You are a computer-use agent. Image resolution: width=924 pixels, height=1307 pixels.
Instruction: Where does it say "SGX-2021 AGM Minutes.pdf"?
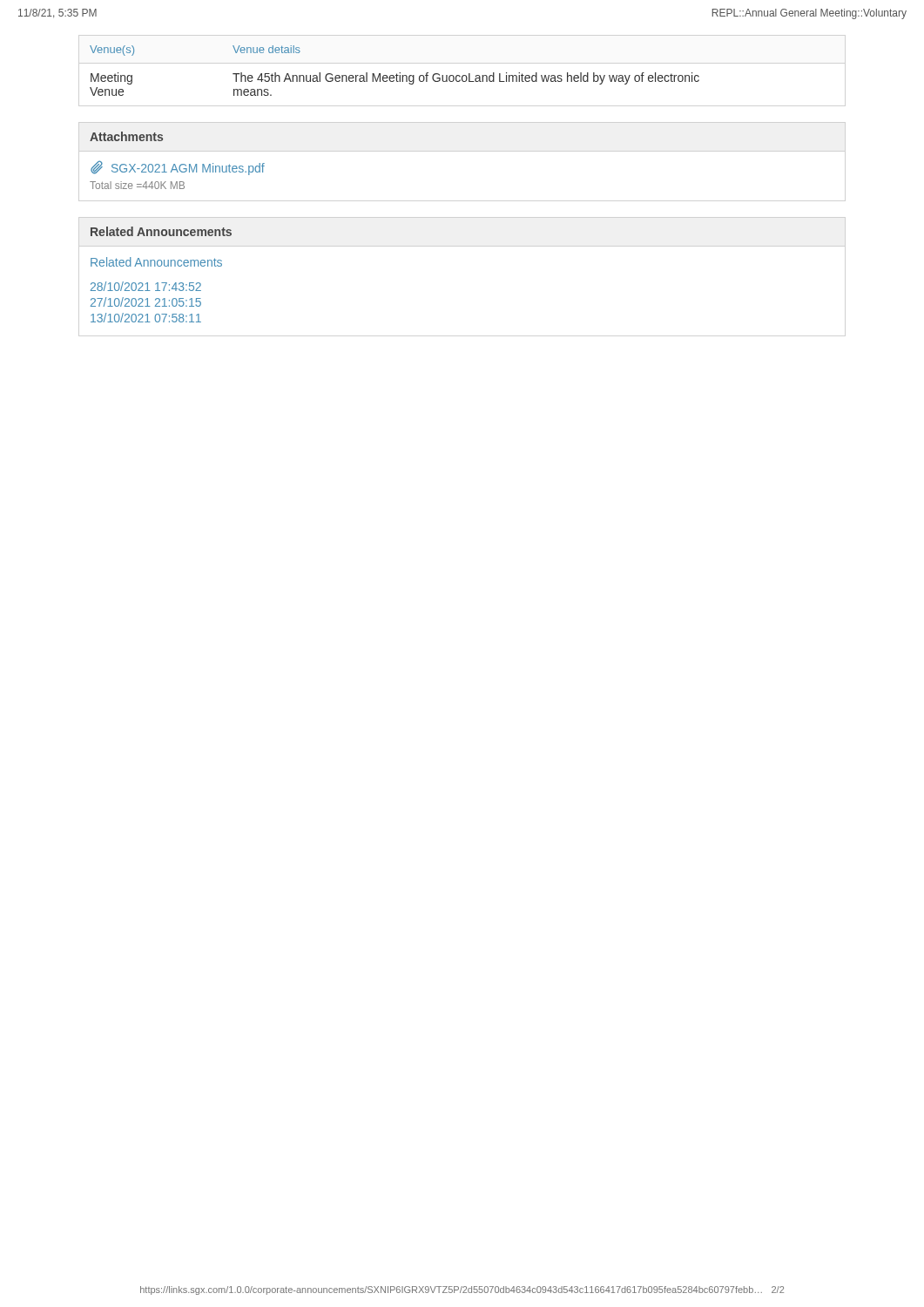click(x=177, y=168)
